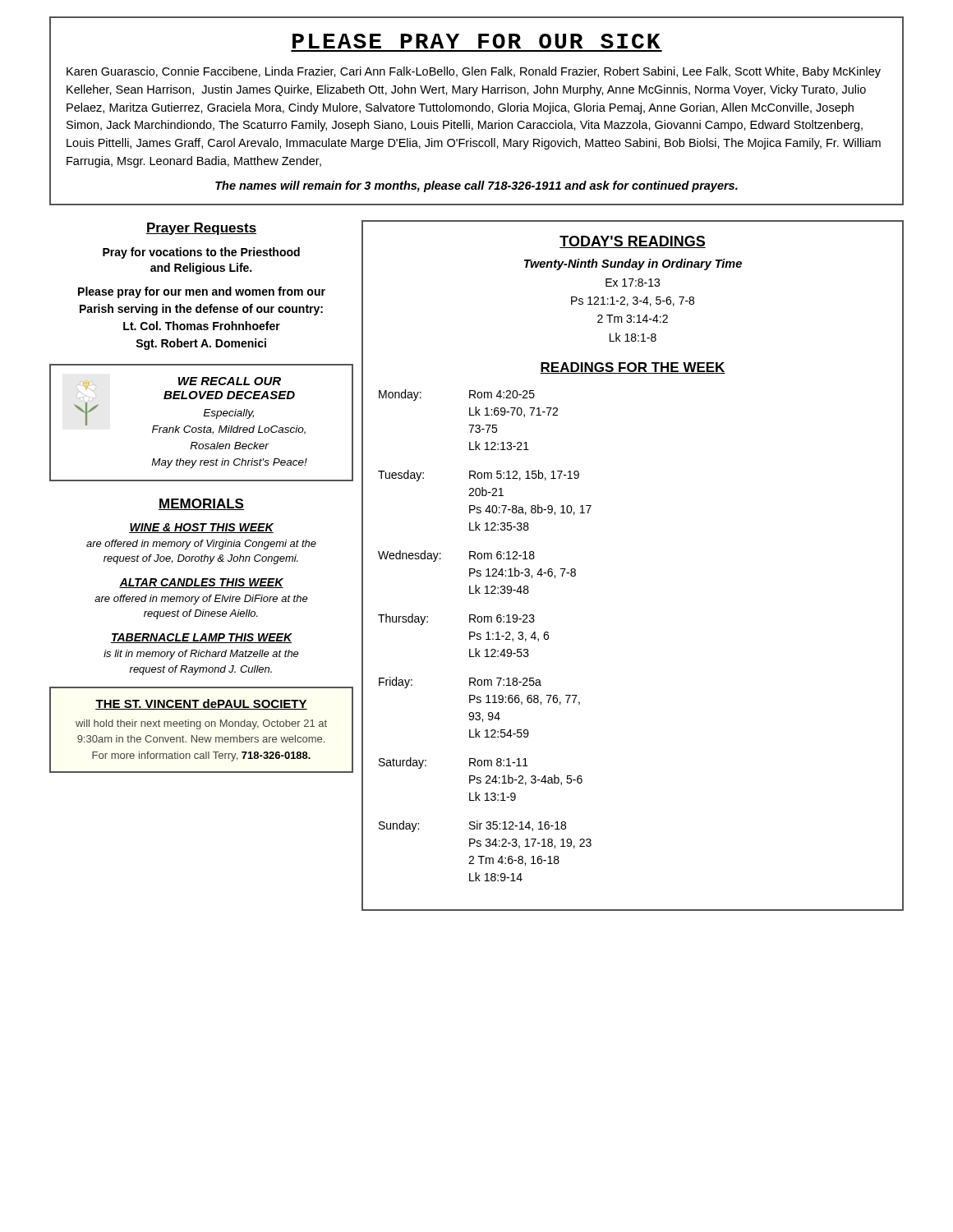Point to the region starting "The names will remain"
Viewport: 953px width, 1232px height.
(476, 185)
